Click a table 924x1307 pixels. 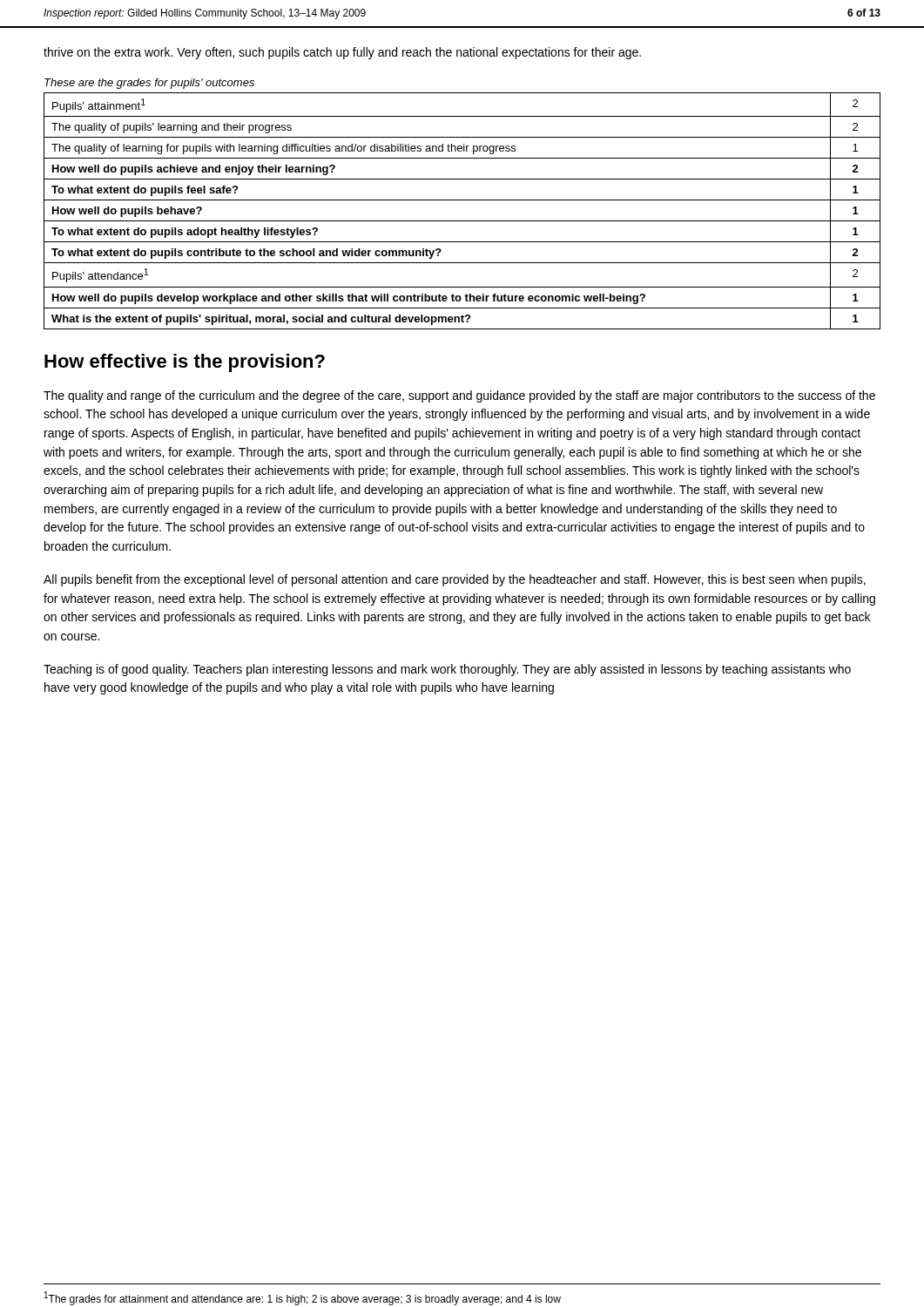(x=462, y=211)
